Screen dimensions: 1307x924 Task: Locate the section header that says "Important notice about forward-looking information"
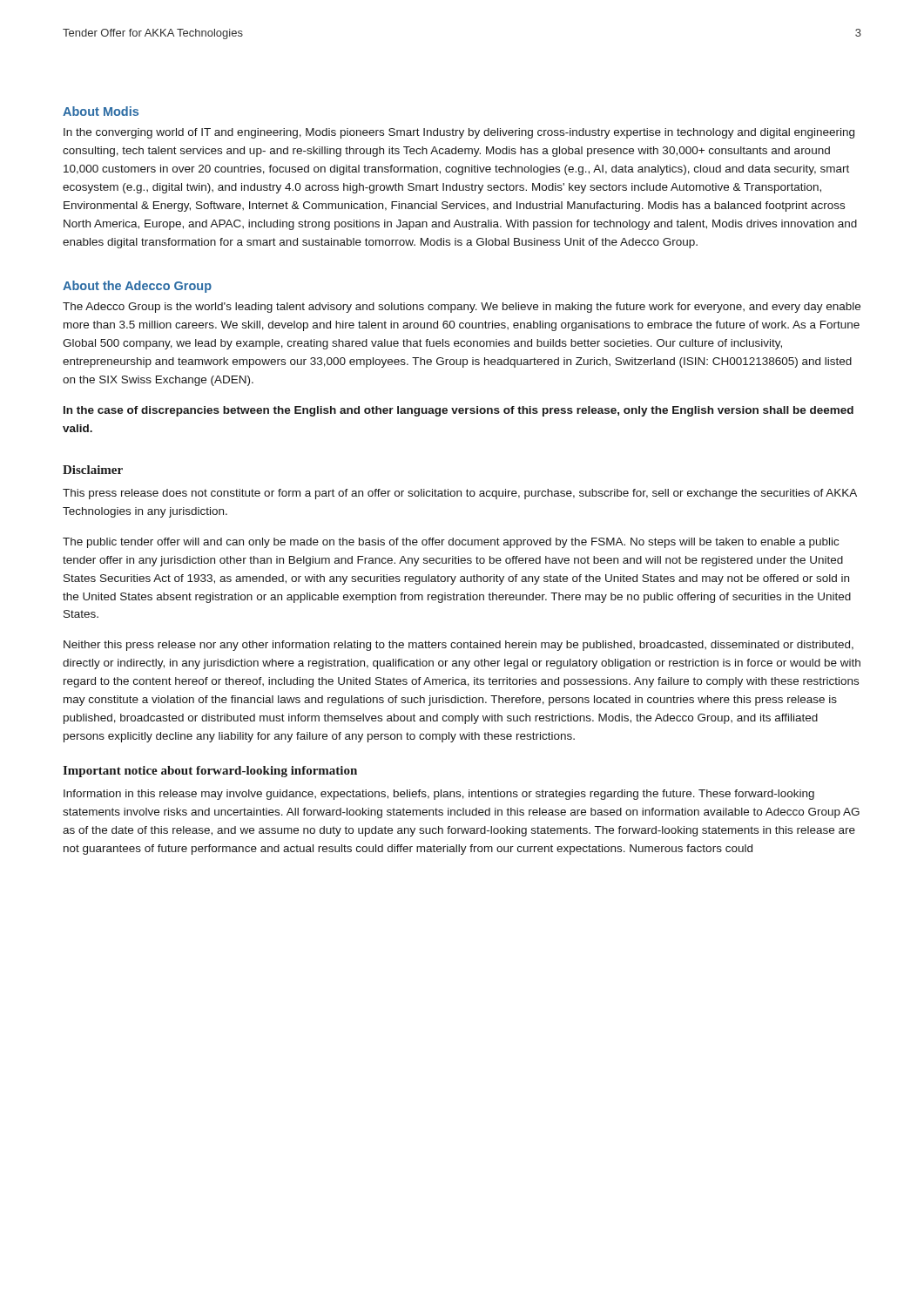(210, 770)
